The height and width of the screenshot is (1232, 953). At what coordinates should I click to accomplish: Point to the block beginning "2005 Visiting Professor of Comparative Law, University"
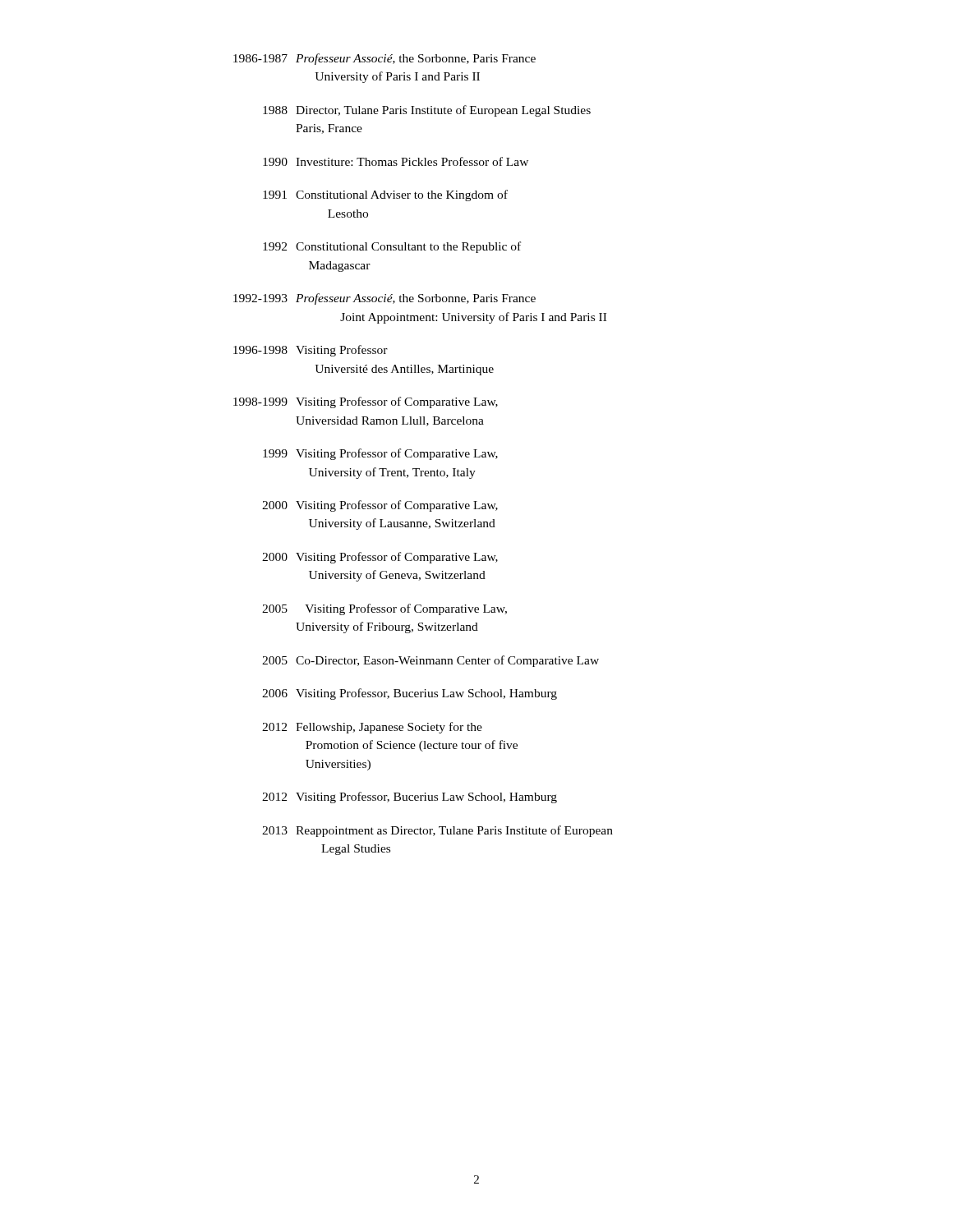pos(476,618)
